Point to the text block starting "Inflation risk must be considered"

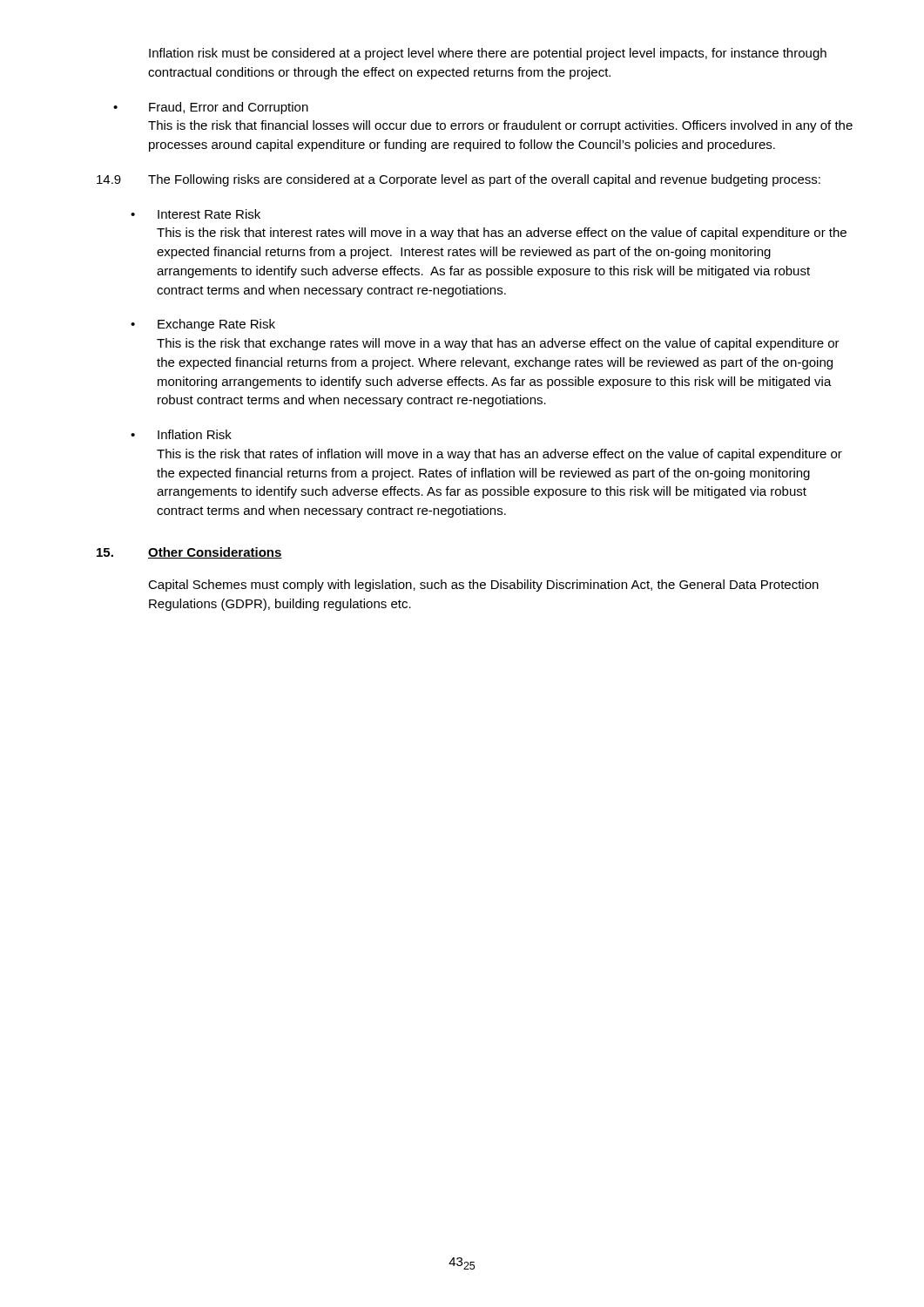tap(488, 62)
